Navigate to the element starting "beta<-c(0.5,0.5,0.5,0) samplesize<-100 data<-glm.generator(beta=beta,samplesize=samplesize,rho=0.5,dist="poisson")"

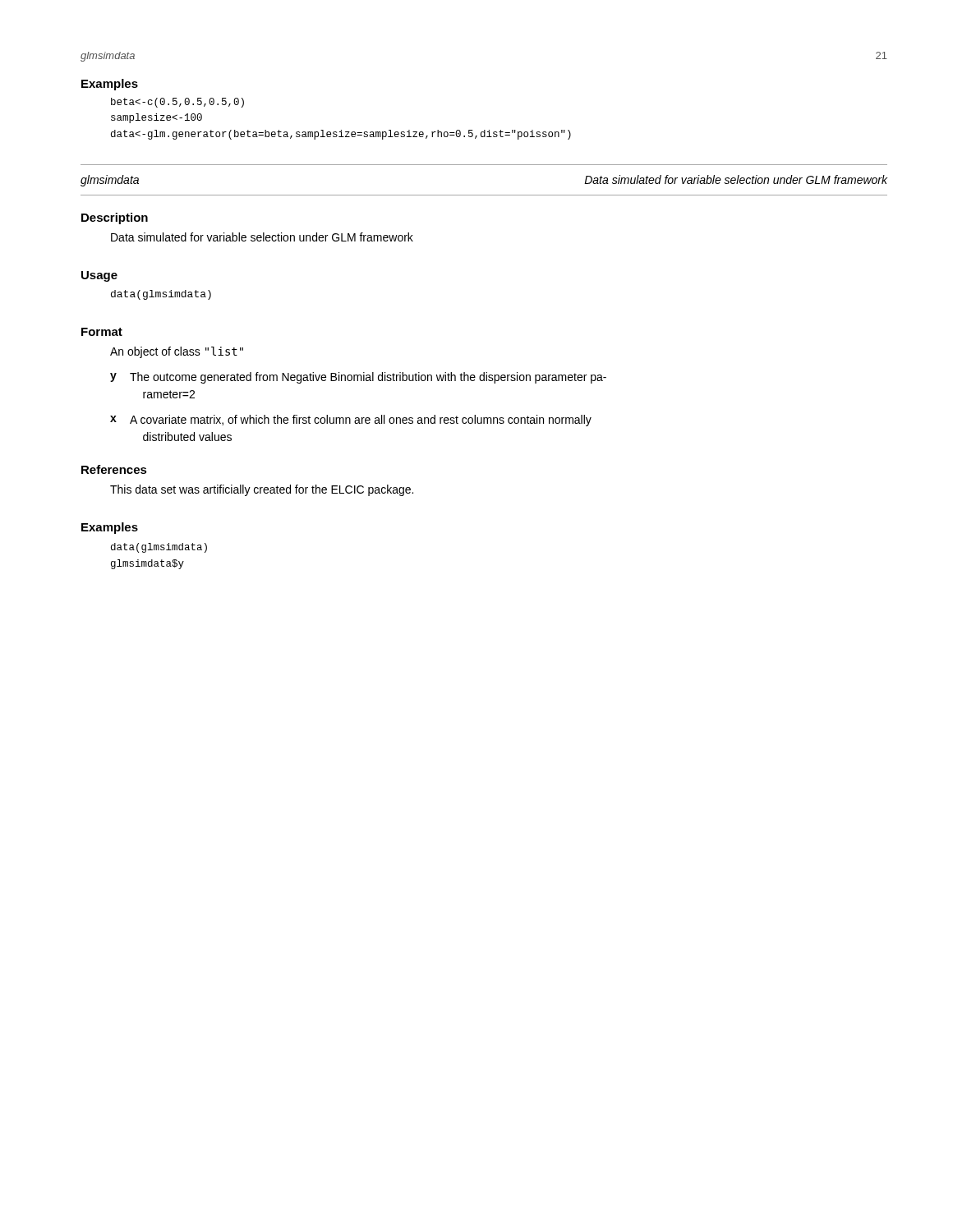coord(499,119)
